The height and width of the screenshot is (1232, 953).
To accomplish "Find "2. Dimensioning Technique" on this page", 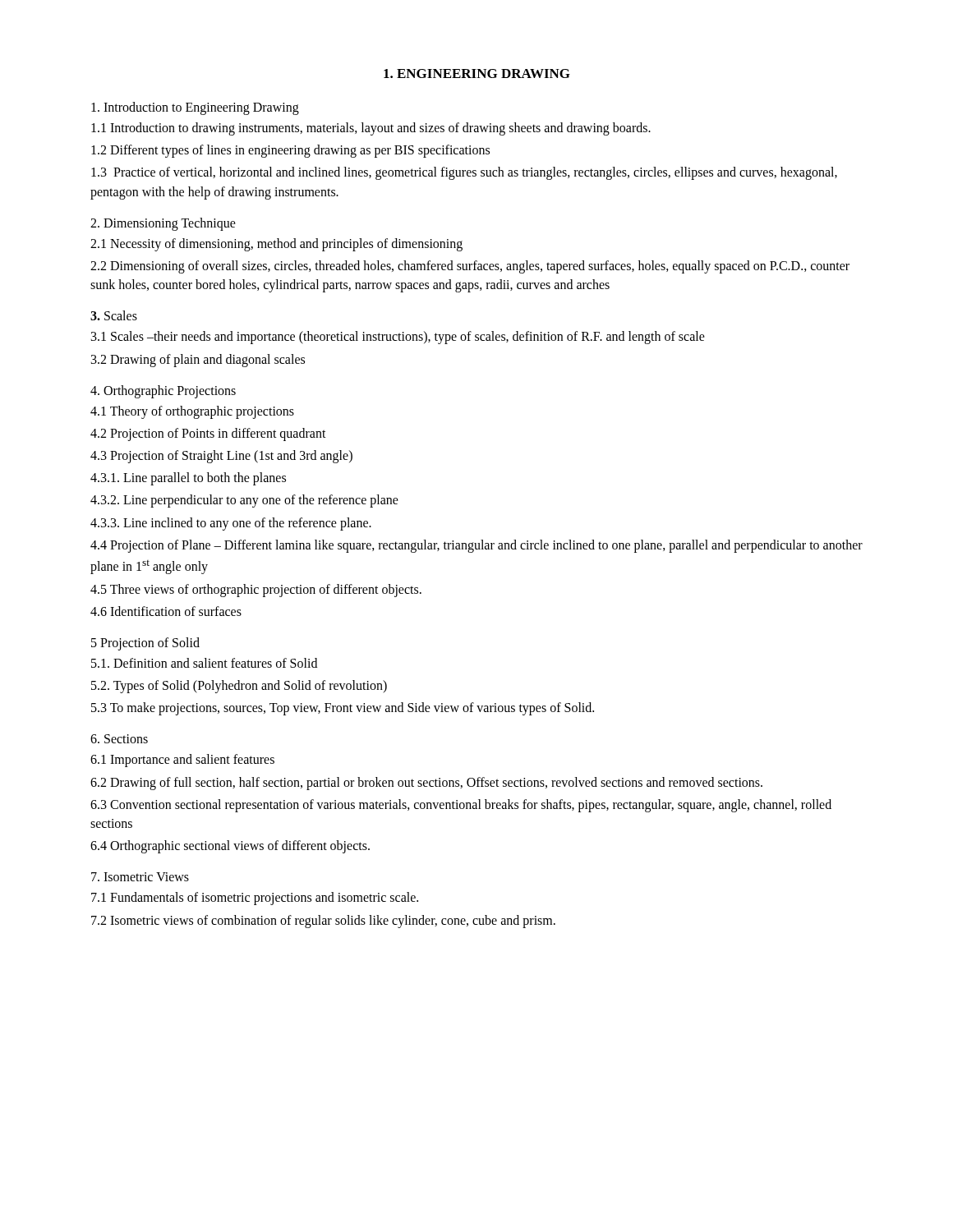I will 163,223.
